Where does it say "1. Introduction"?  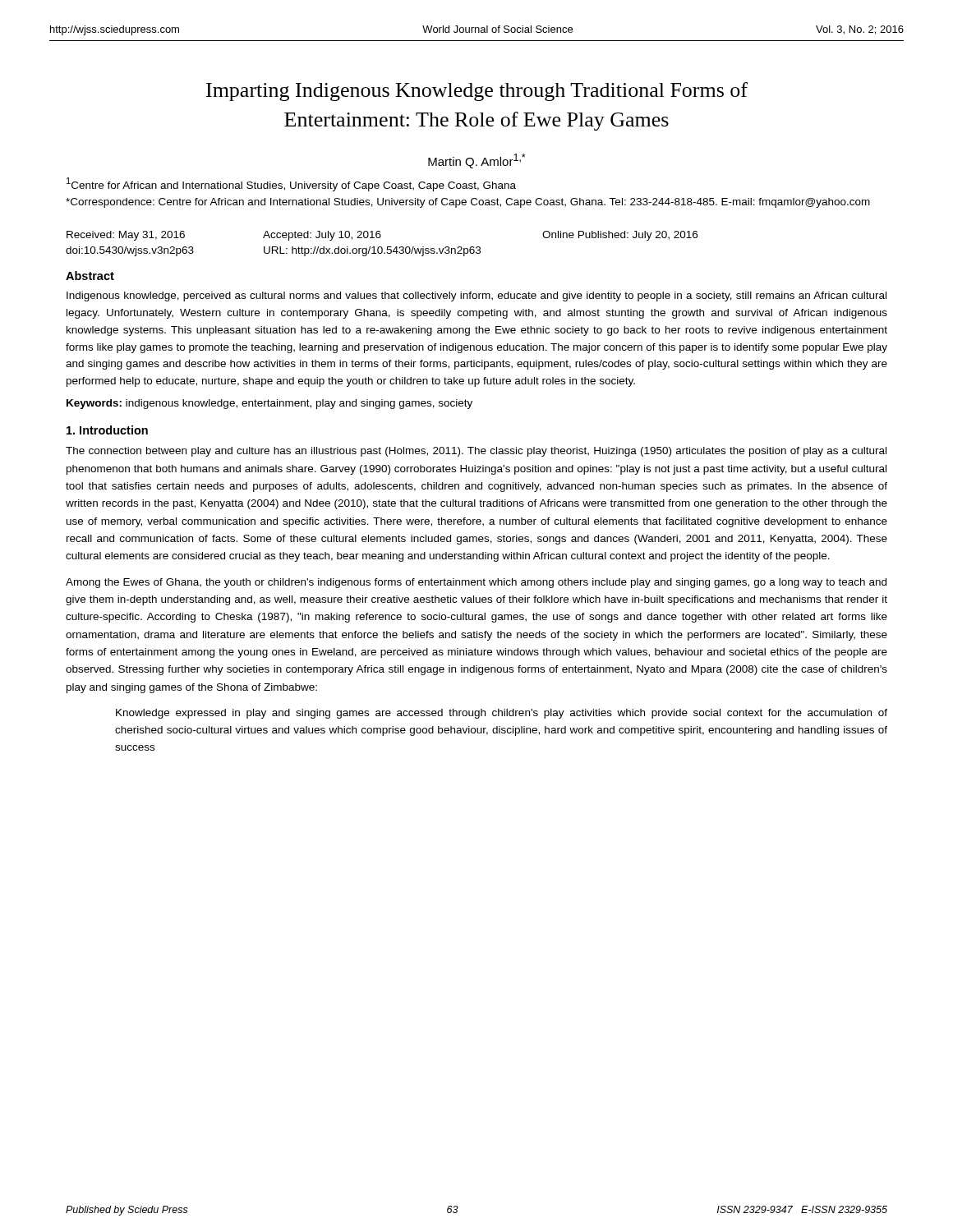pos(107,431)
